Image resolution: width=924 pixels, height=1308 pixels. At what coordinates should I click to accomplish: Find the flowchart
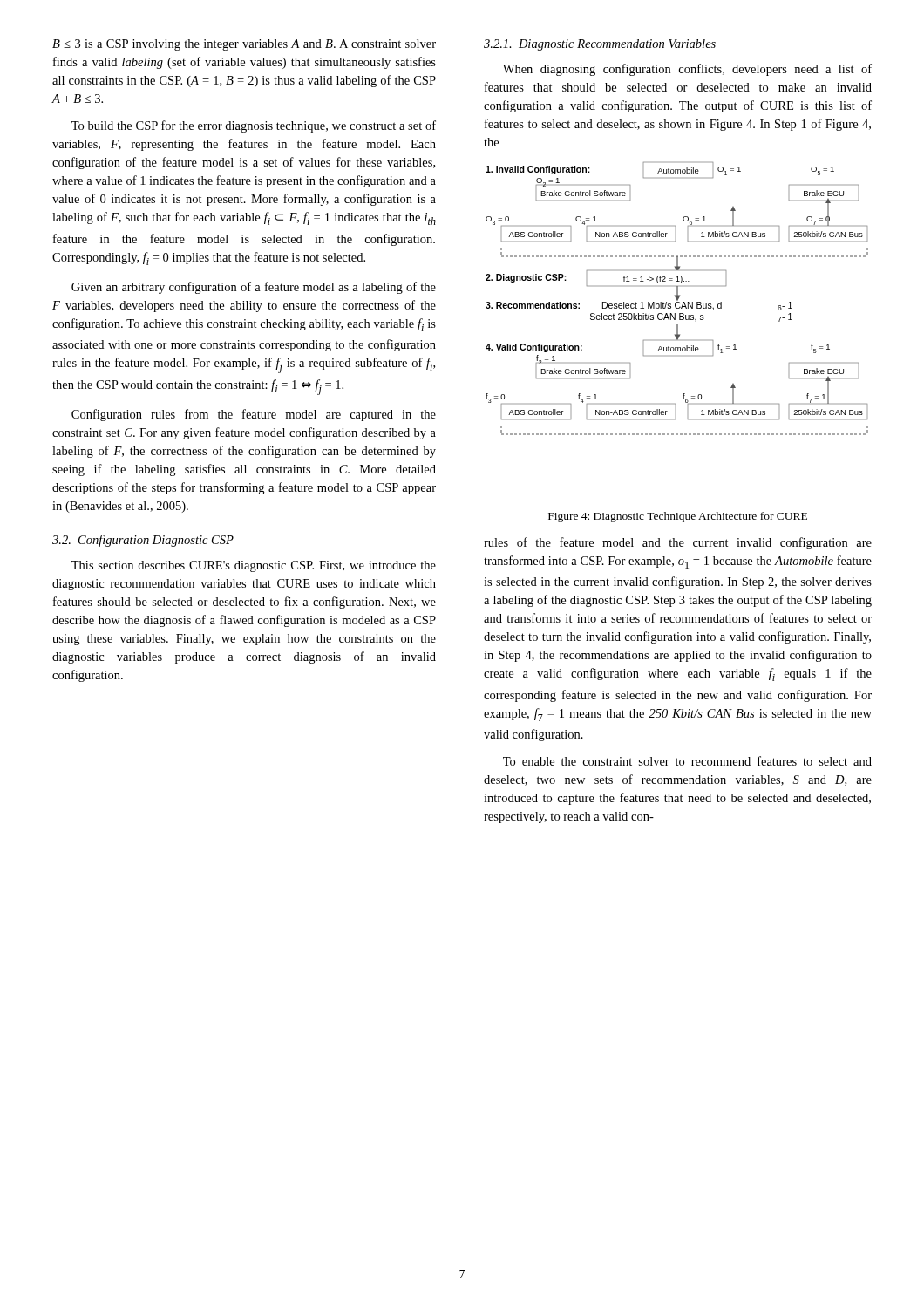678,332
